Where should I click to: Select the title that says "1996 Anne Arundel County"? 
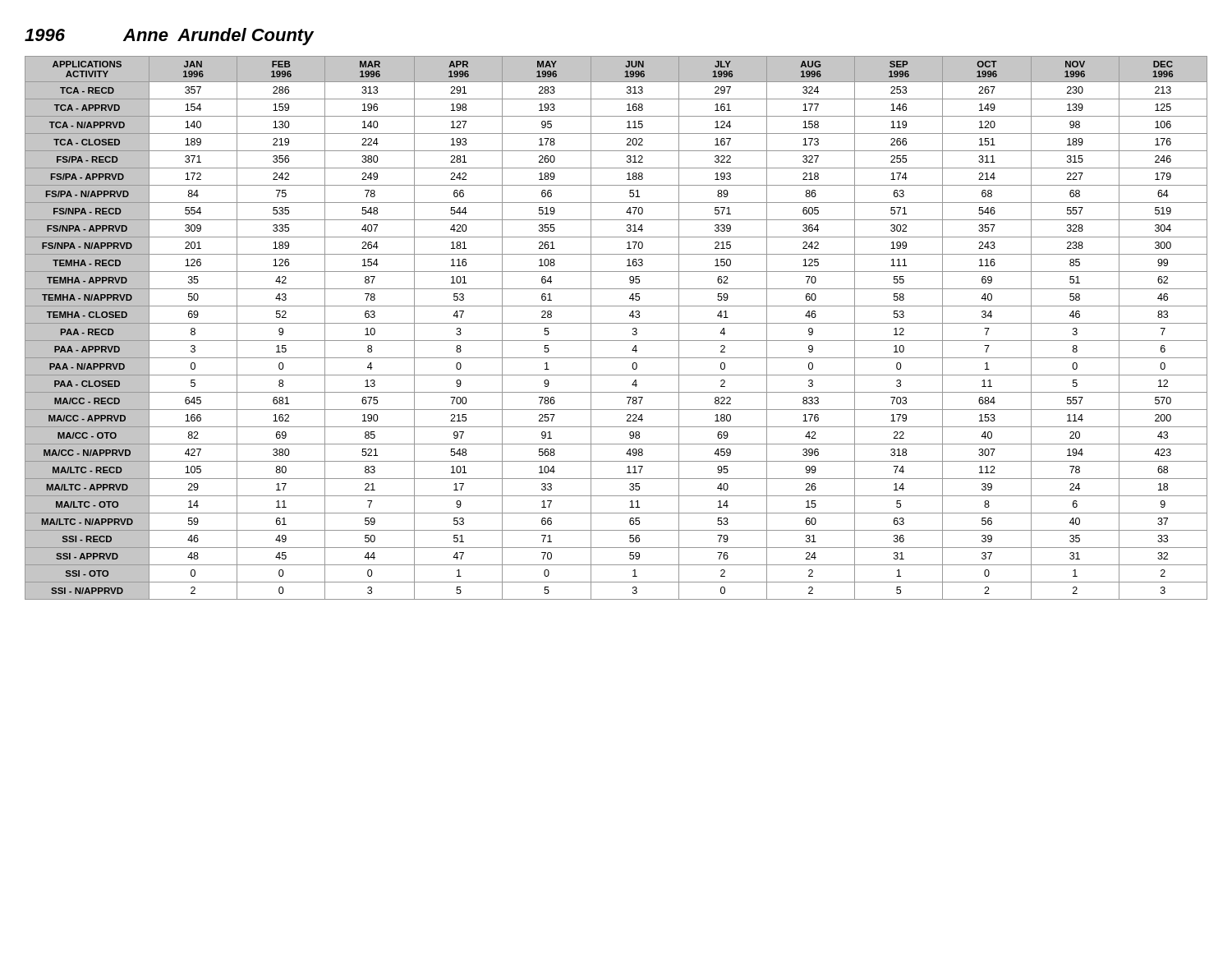tap(169, 35)
